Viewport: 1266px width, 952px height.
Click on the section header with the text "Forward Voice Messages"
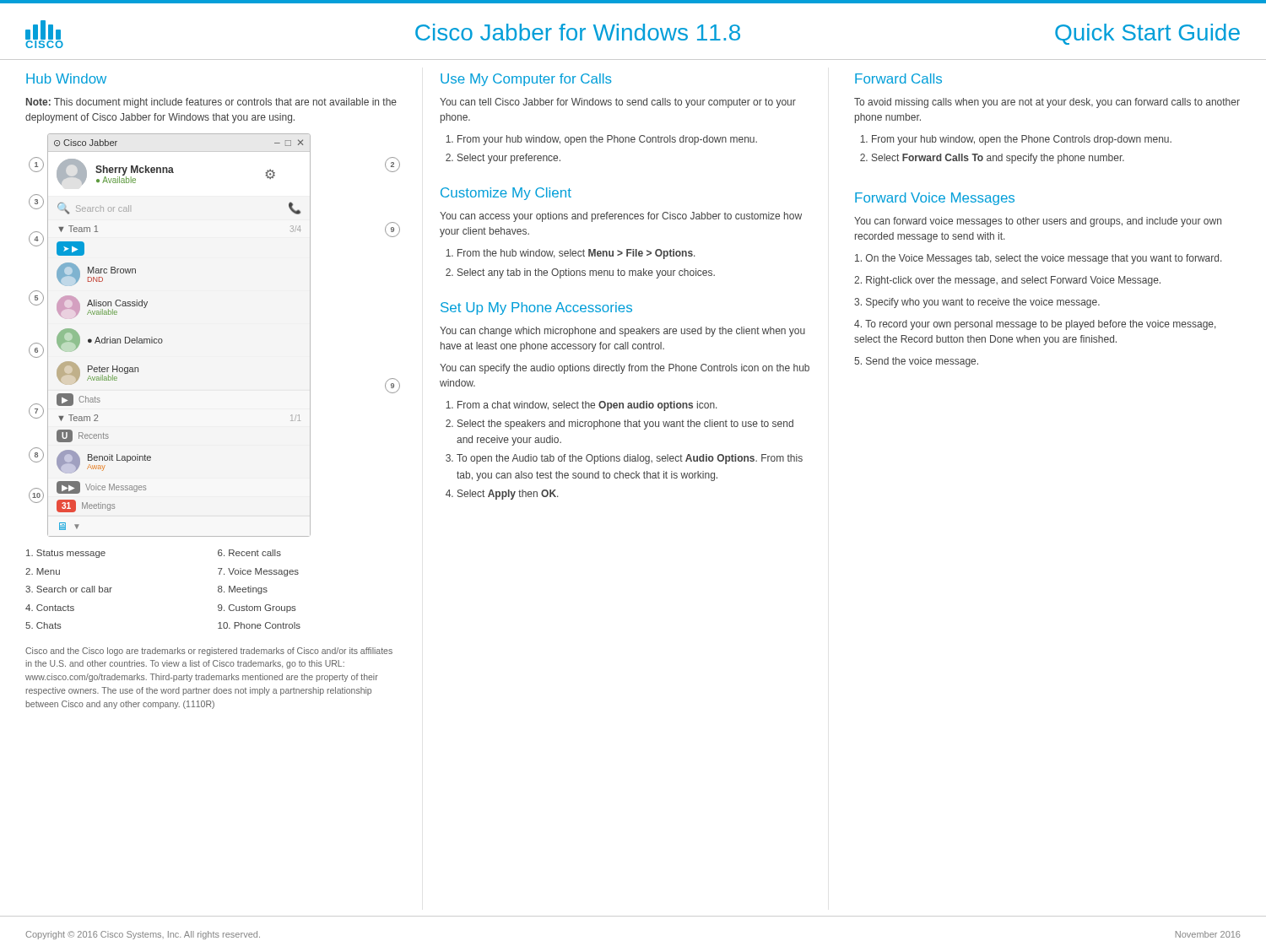click(x=935, y=199)
